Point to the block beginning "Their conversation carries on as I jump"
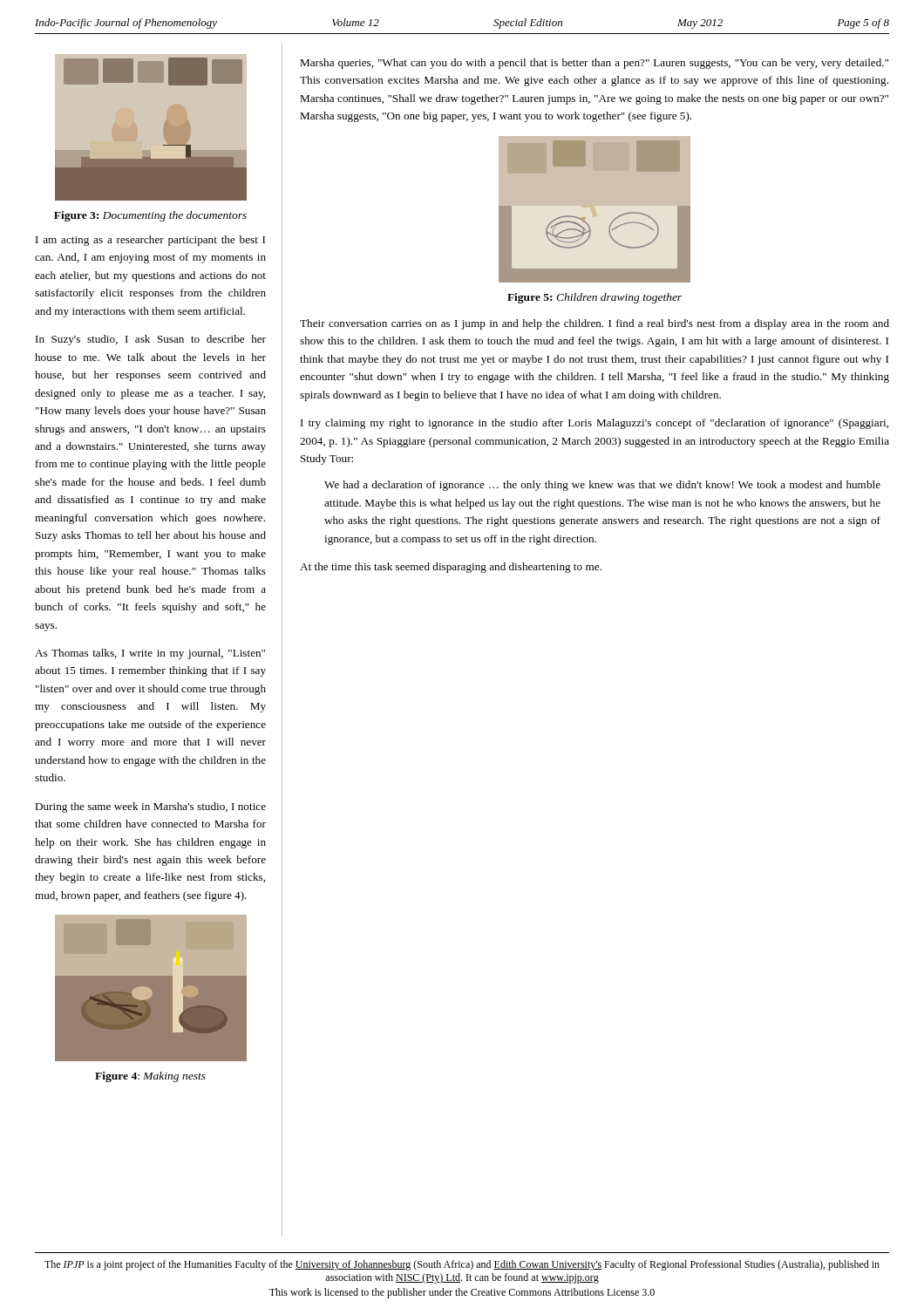 (x=595, y=359)
